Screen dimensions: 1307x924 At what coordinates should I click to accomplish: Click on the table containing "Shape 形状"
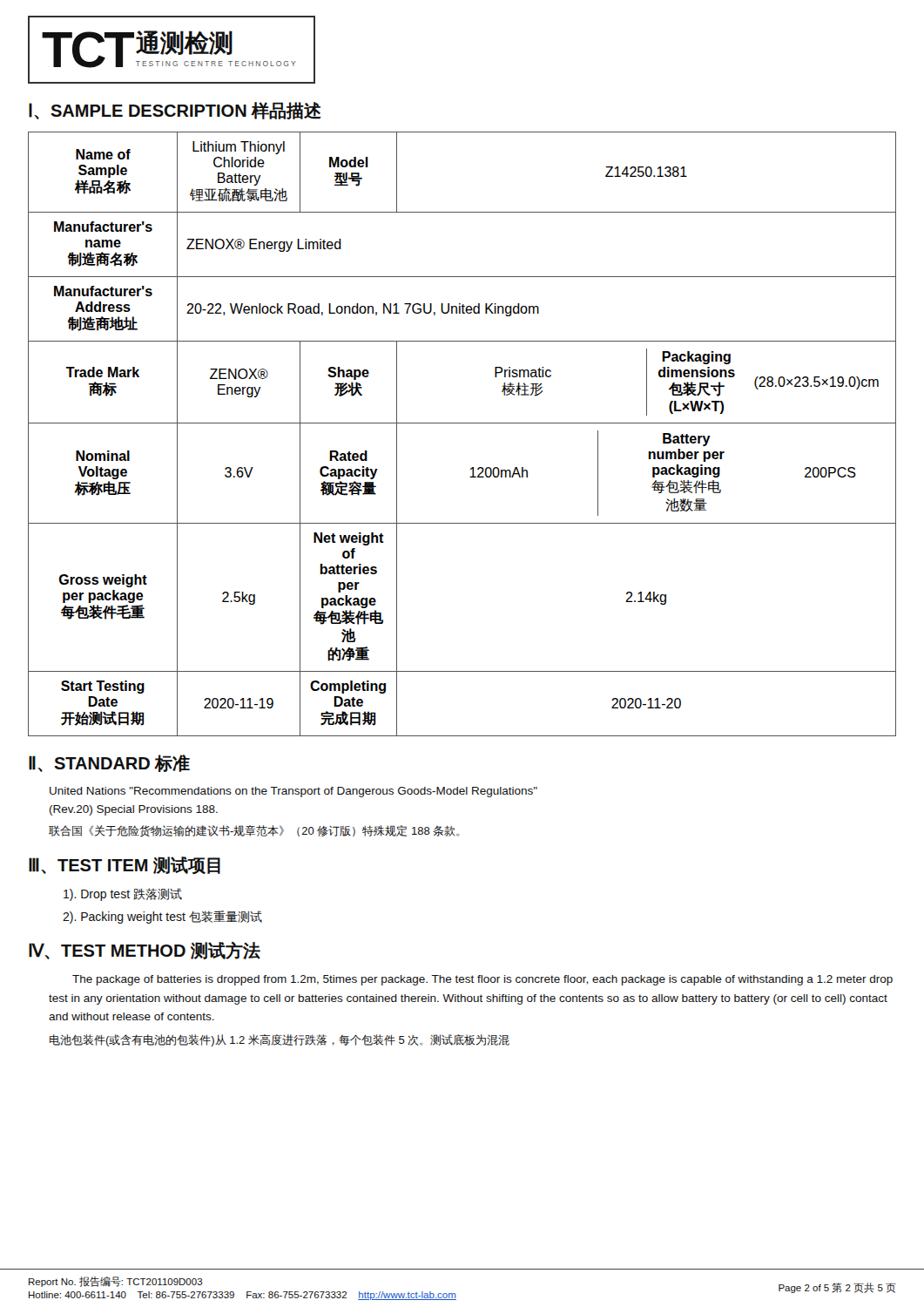[x=462, y=434]
